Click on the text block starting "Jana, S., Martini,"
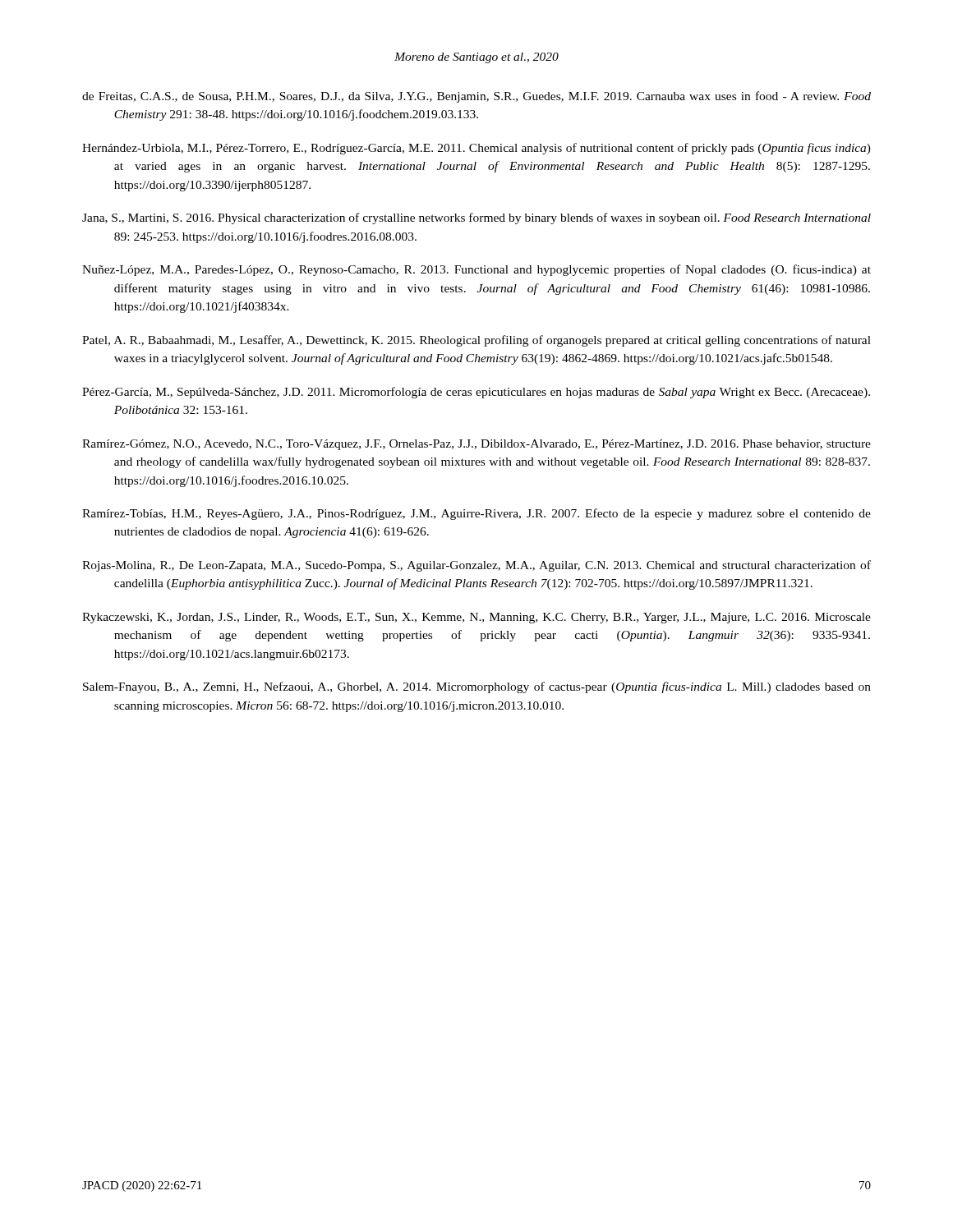This screenshot has height=1232, width=953. click(476, 227)
